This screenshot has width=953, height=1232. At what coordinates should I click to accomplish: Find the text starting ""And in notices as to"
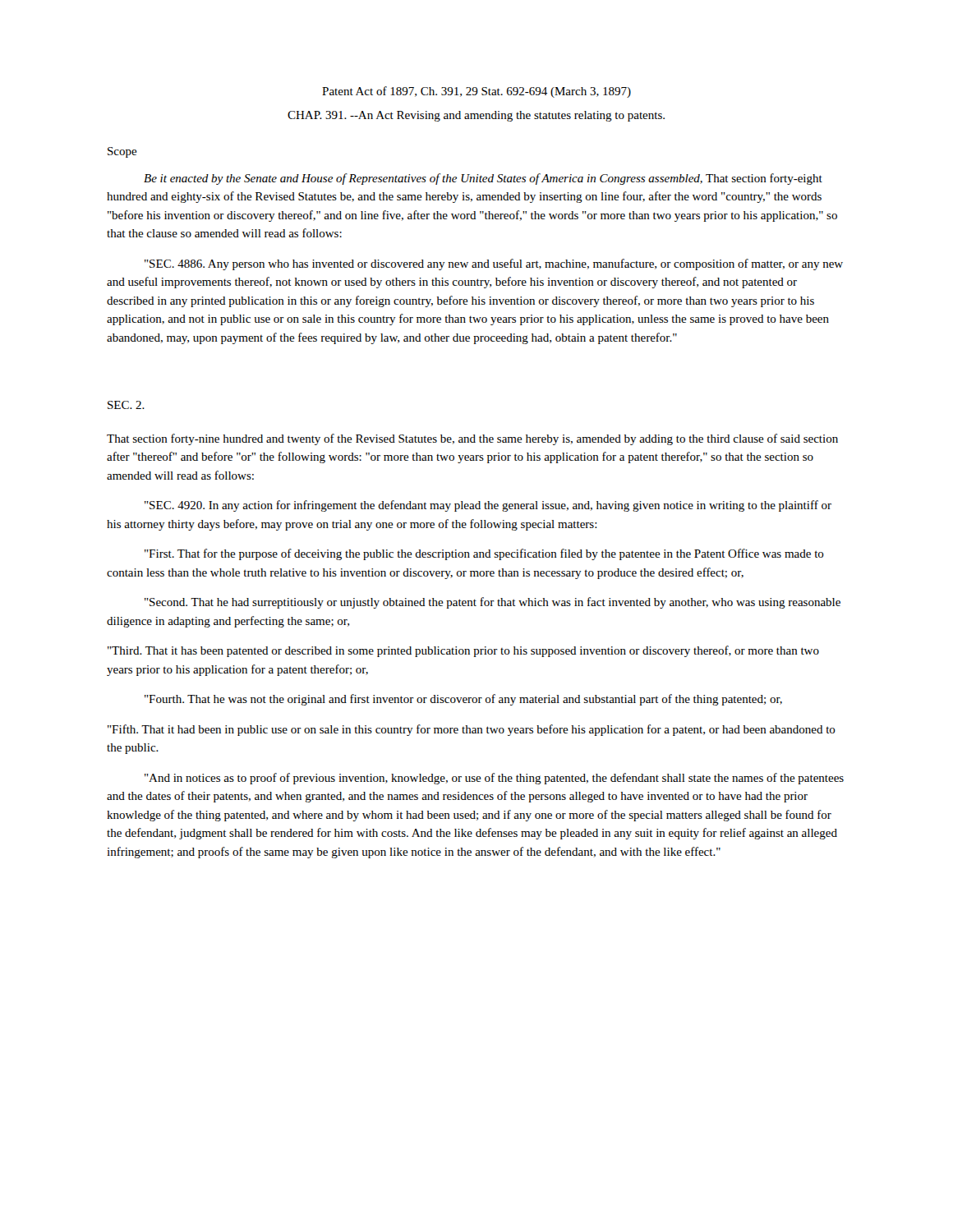476,815
